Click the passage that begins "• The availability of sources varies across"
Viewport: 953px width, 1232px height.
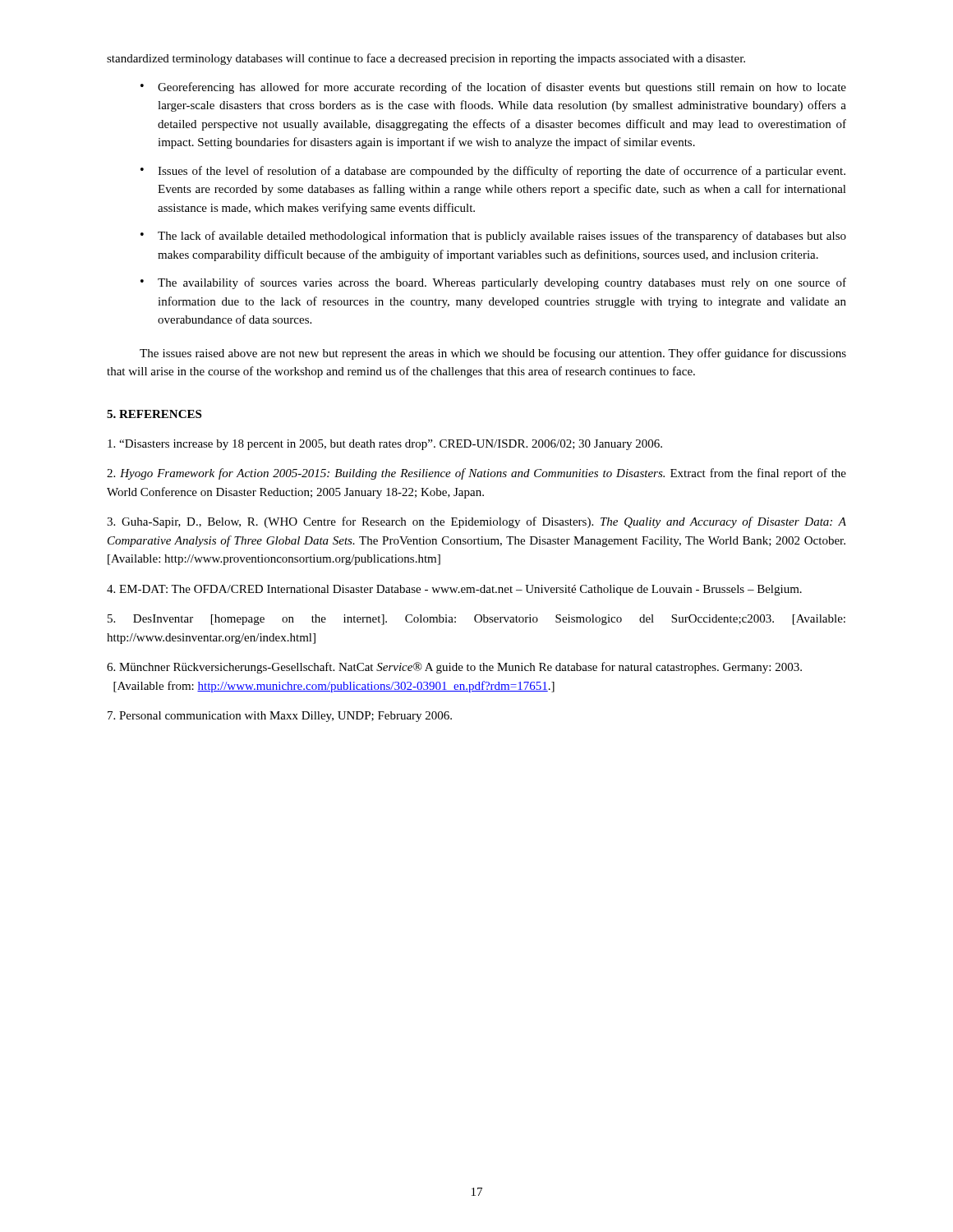493,301
